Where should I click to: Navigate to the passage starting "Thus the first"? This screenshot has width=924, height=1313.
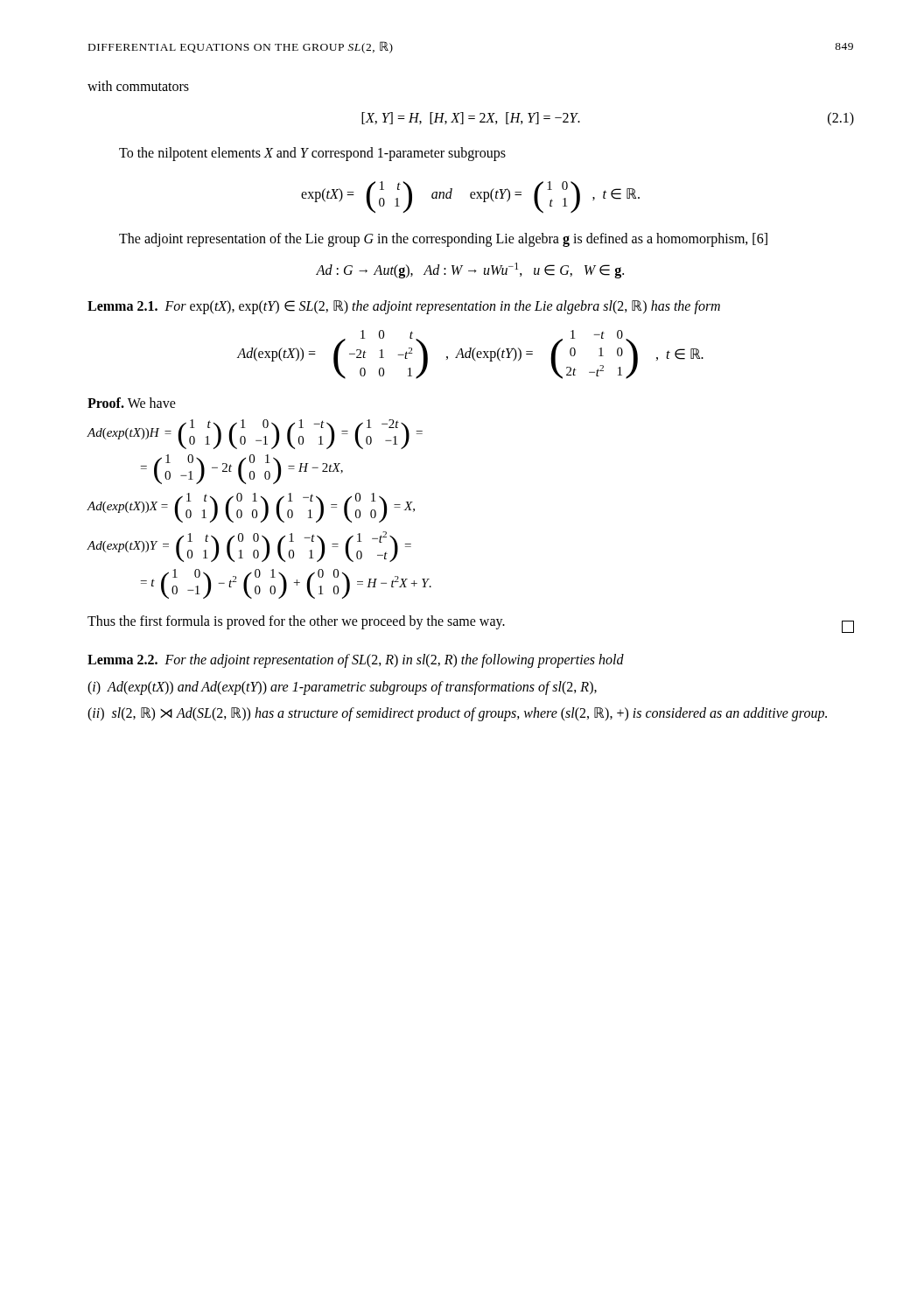pos(471,621)
